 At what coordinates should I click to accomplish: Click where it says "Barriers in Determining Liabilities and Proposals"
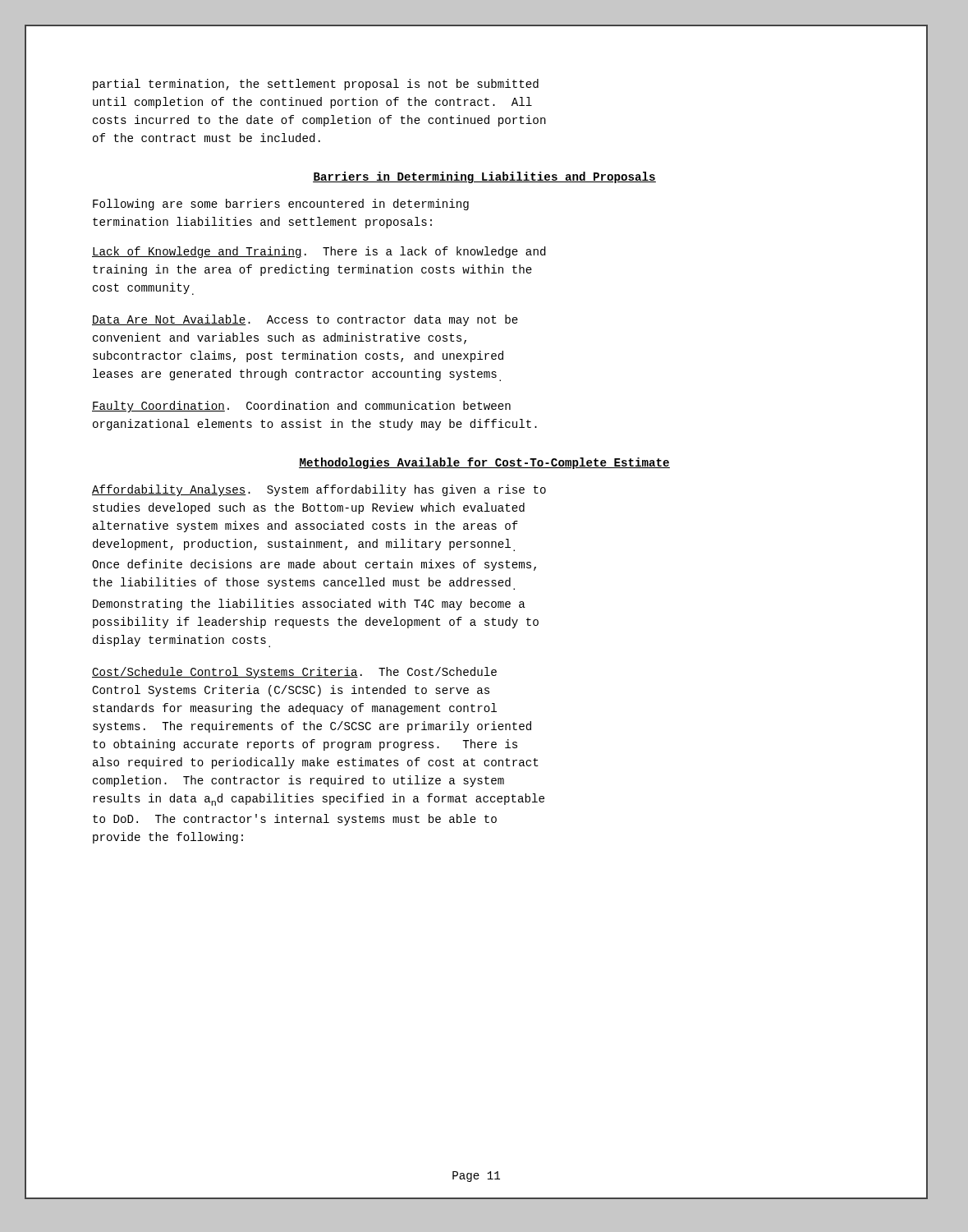tap(484, 177)
